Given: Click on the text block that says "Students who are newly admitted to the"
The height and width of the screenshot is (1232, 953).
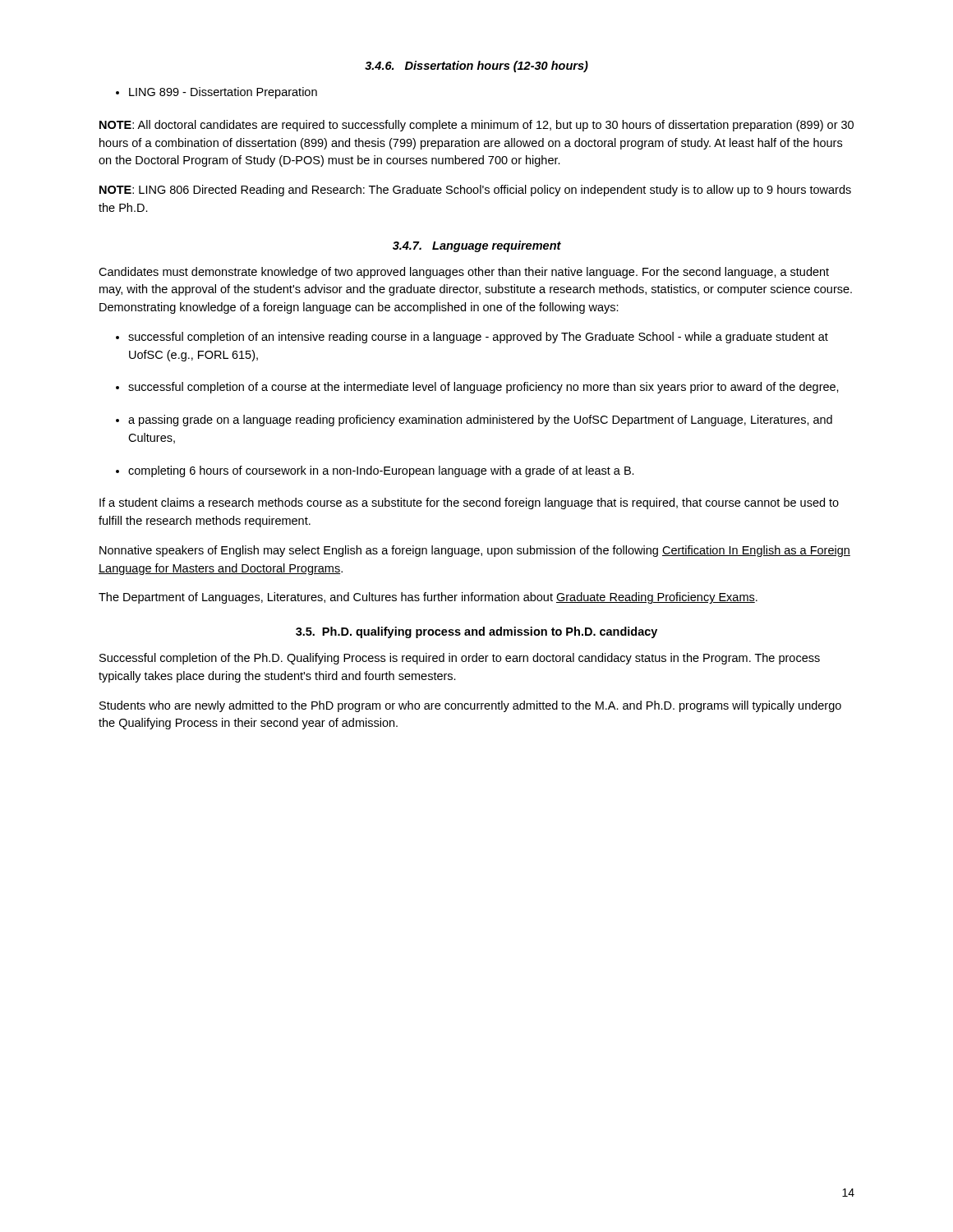Looking at the screenshot, I should (470, 714).
